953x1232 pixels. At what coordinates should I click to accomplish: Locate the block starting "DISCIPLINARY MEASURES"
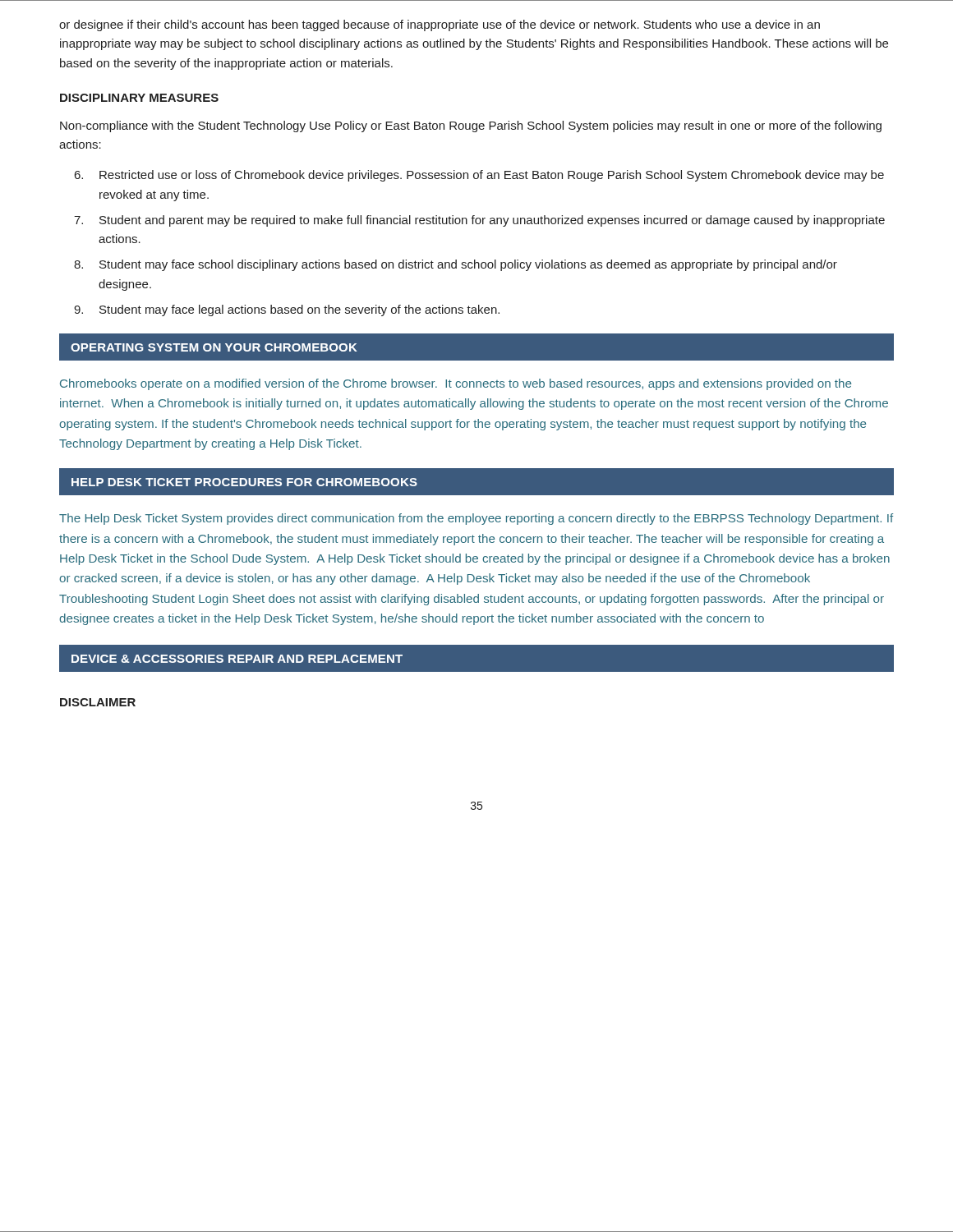(139, 97)
